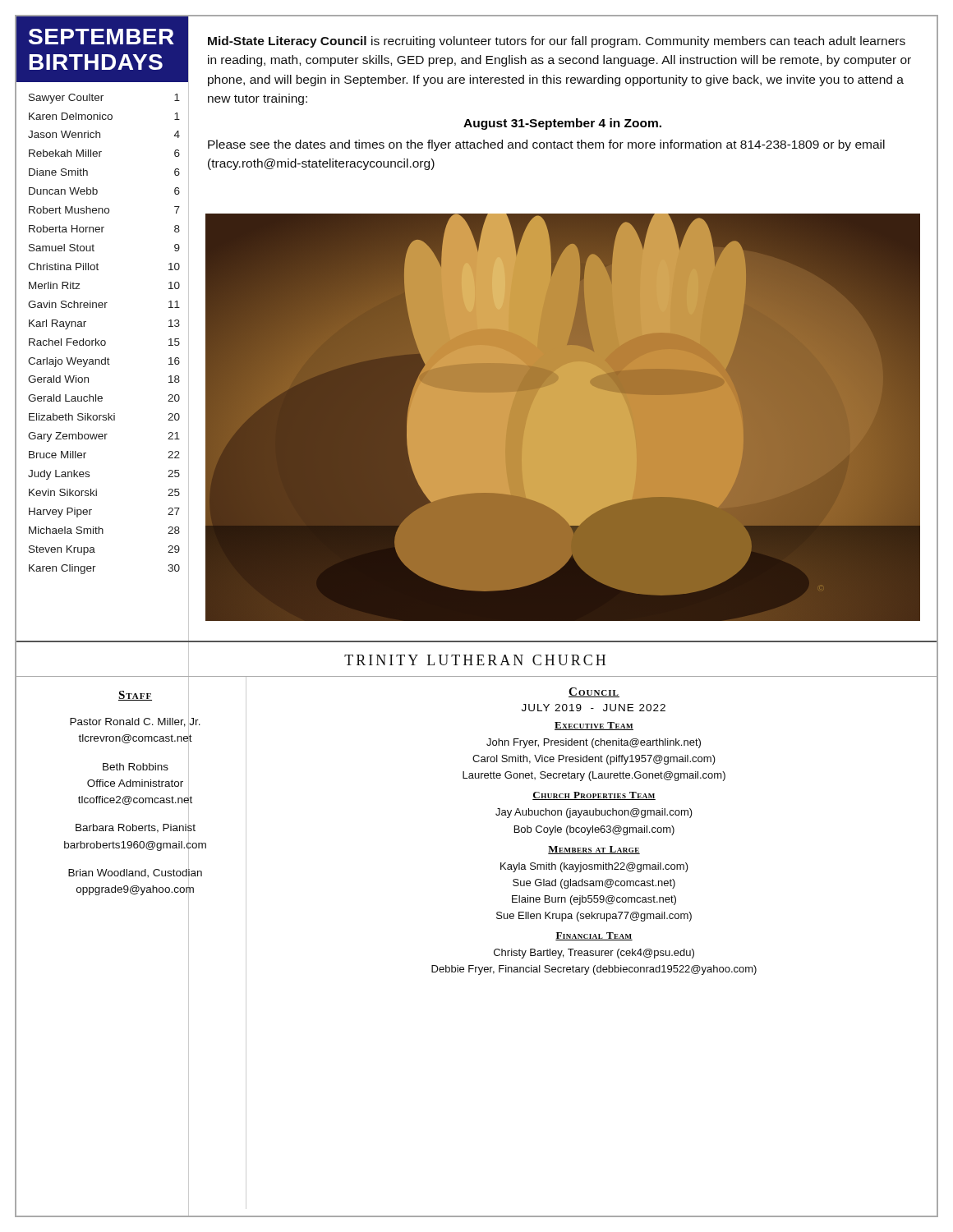
Task: Navigate to the region starting "Karen Delmonico1"
Action: pos(104,117)
